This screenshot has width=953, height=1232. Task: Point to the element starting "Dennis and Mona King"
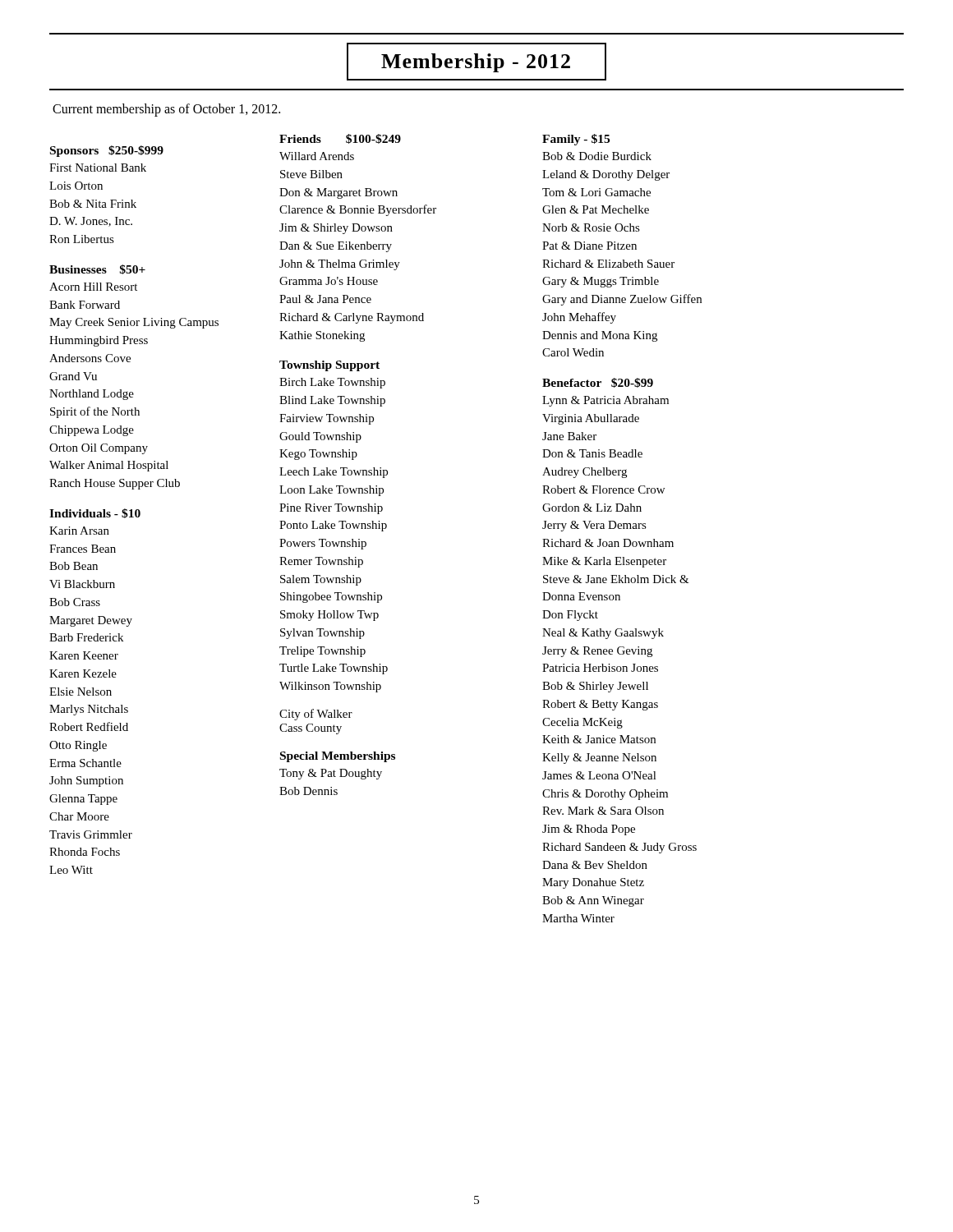pos(600,335)
